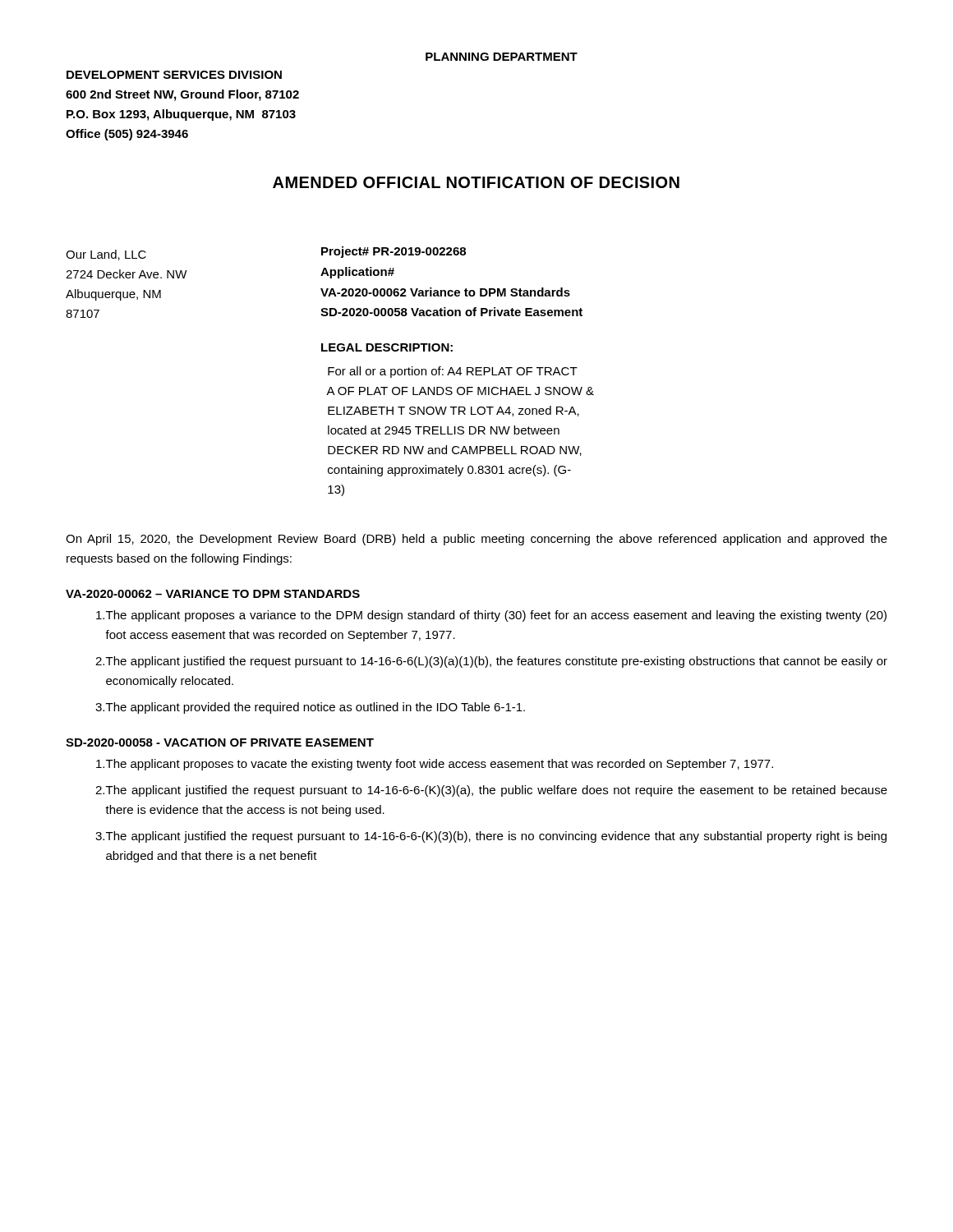Select the title

pyautogui.click(x=476, y=182)
